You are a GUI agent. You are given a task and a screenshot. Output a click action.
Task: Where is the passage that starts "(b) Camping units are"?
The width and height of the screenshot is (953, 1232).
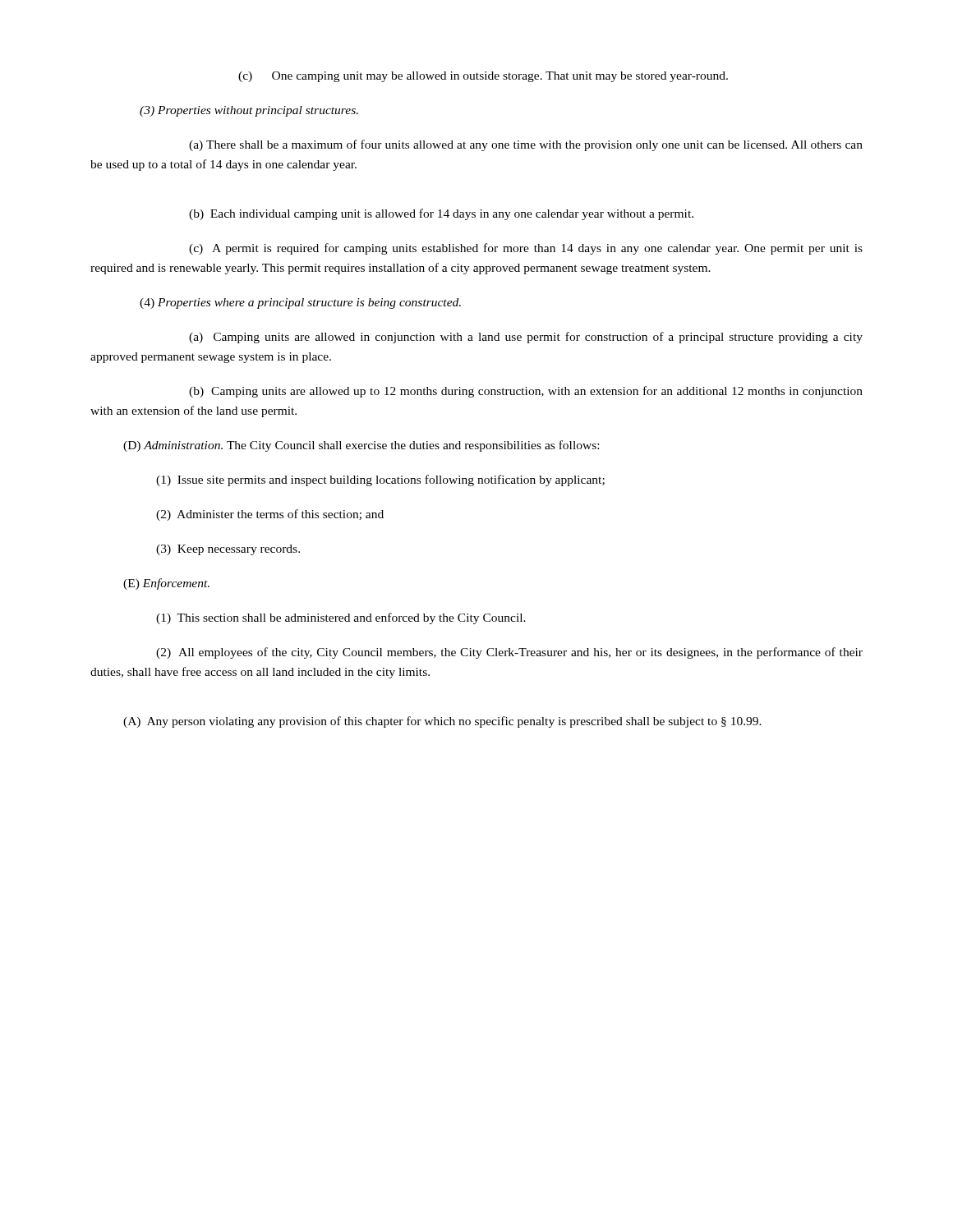[476, 401]
